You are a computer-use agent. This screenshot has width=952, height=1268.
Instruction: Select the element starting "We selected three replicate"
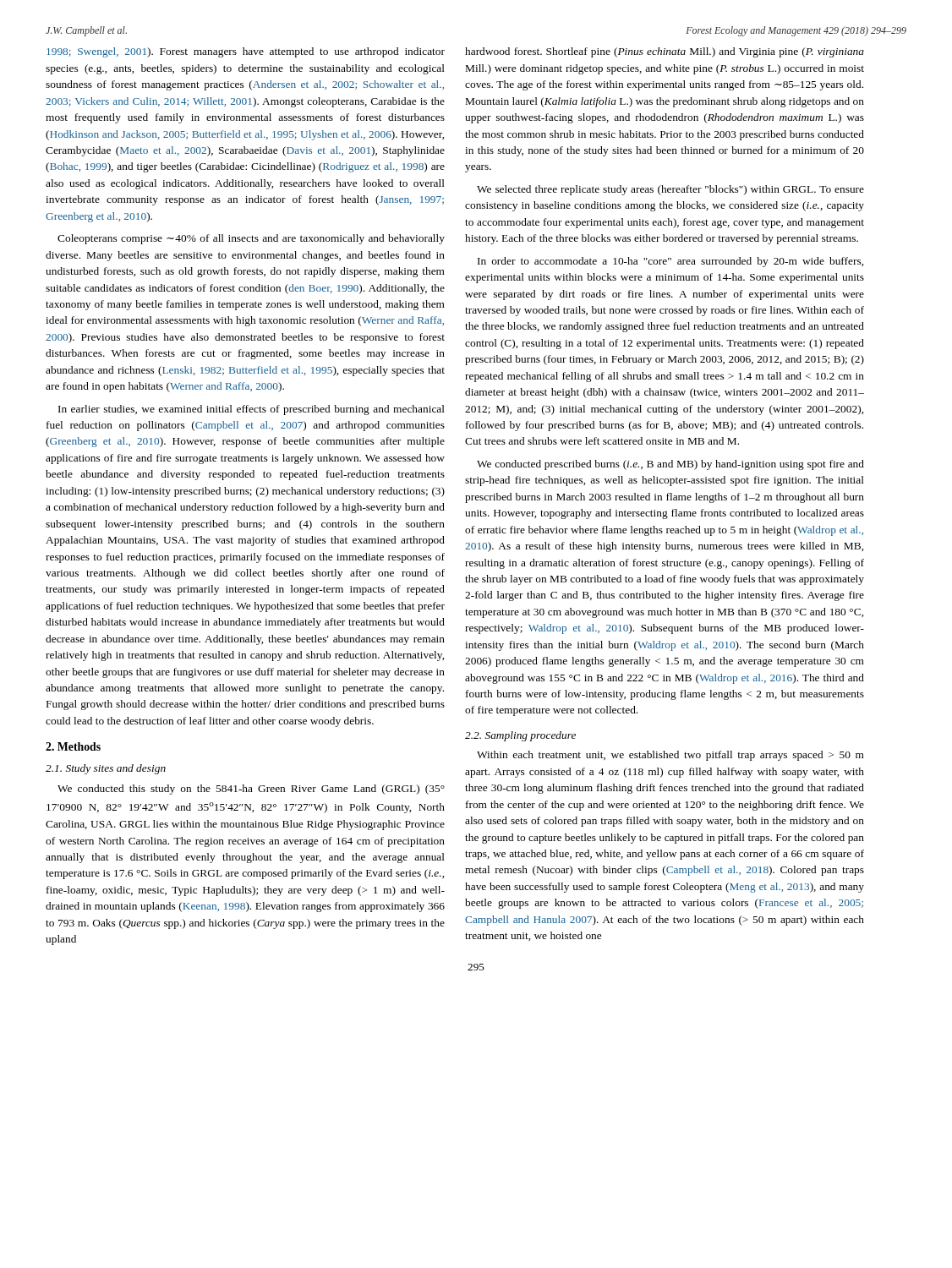[665, 214]
